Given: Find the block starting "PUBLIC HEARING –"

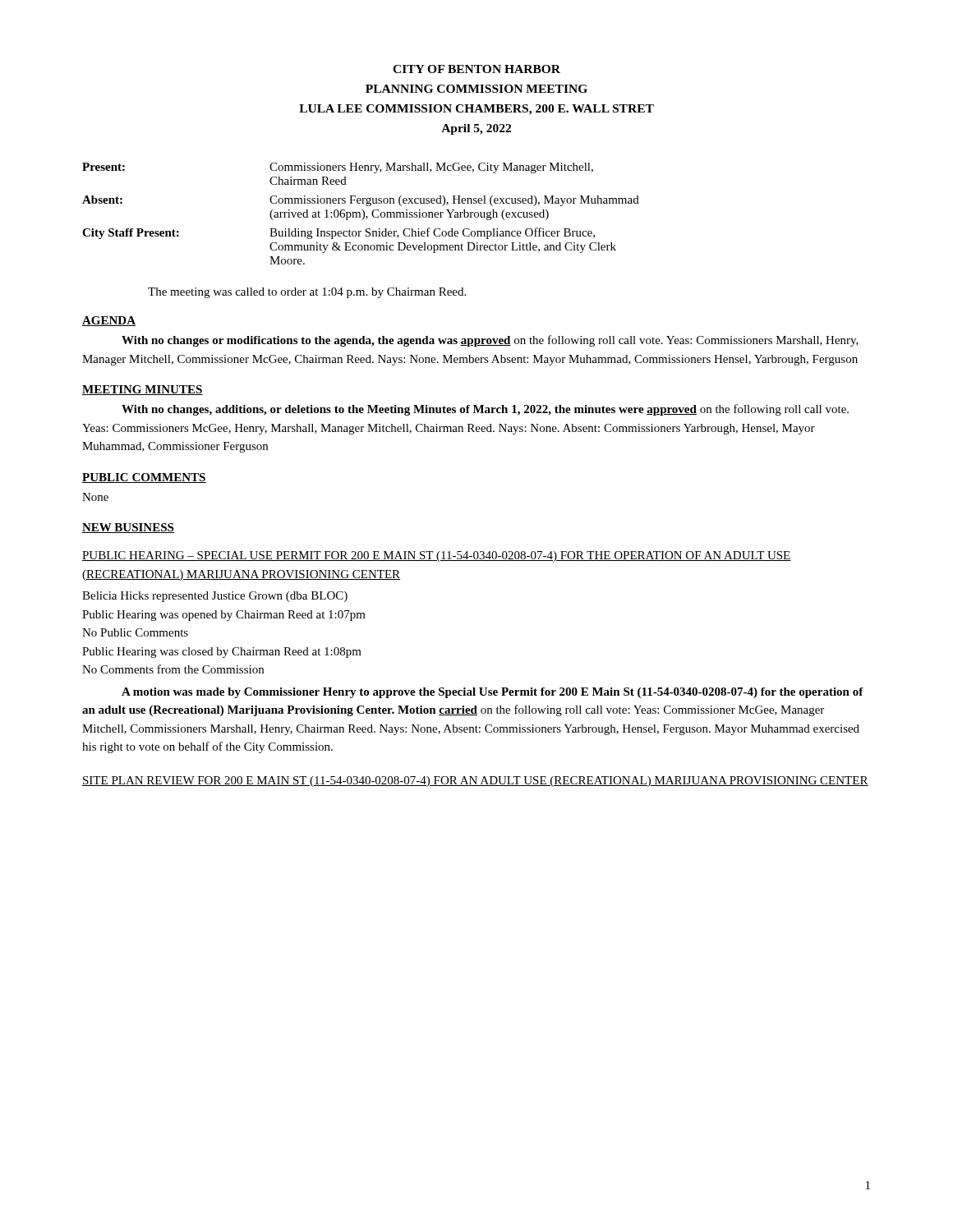Looking at the screenshot, I should pos(436,565).
